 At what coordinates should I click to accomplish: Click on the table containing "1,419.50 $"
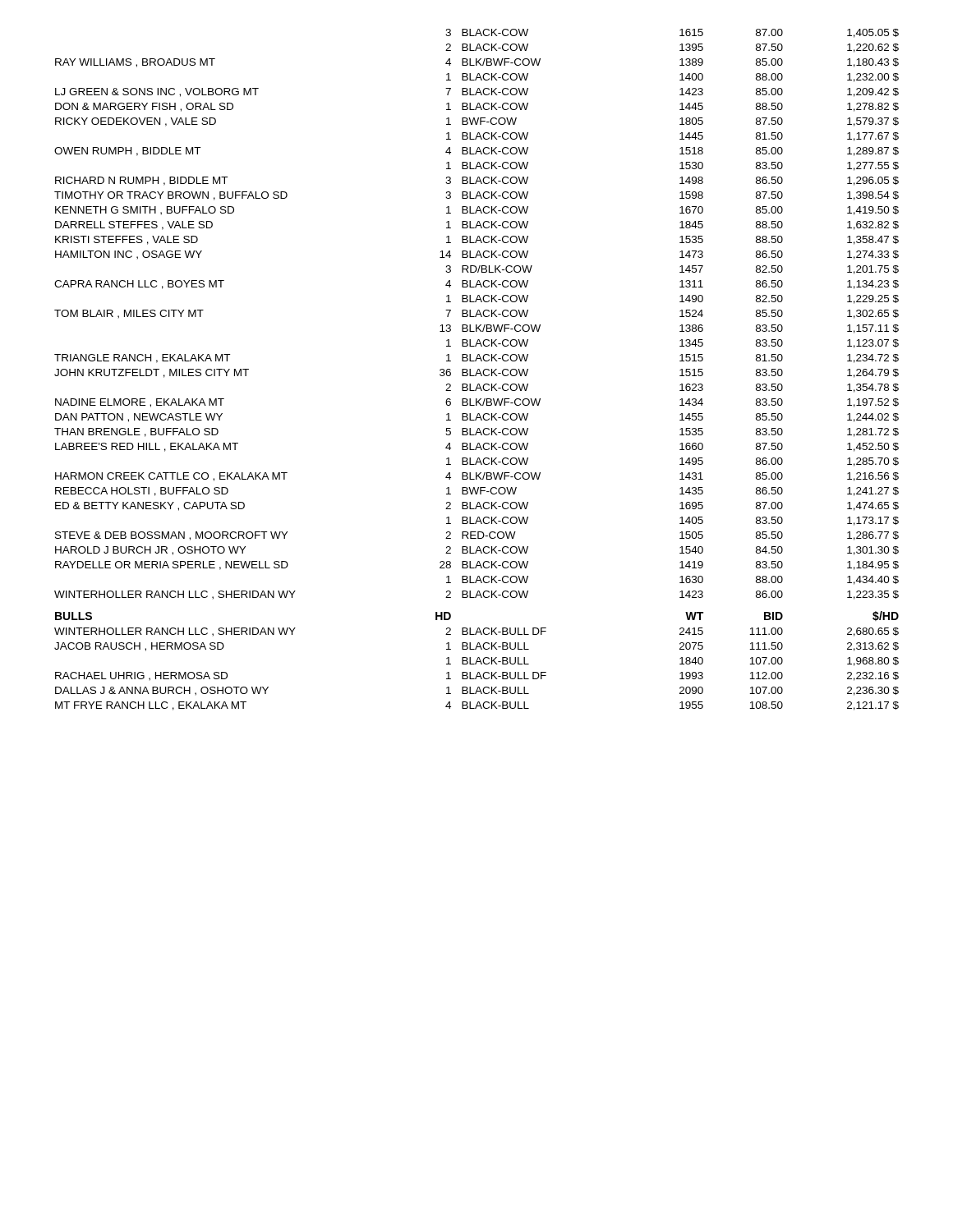pyautogui.click(x=476, y=368)
